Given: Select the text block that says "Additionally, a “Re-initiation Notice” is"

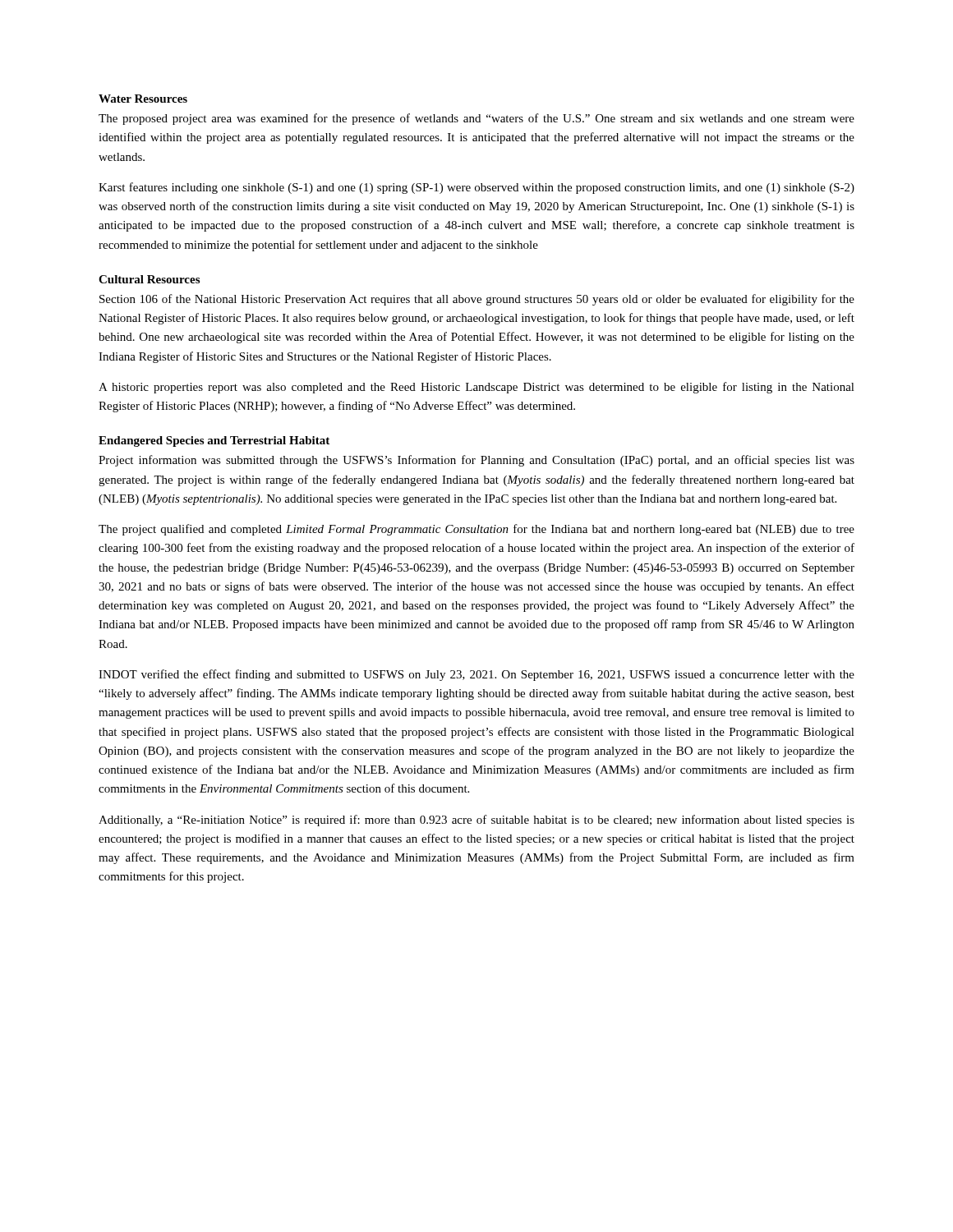Looking at the screenshot, I should (x=476, y=848).
